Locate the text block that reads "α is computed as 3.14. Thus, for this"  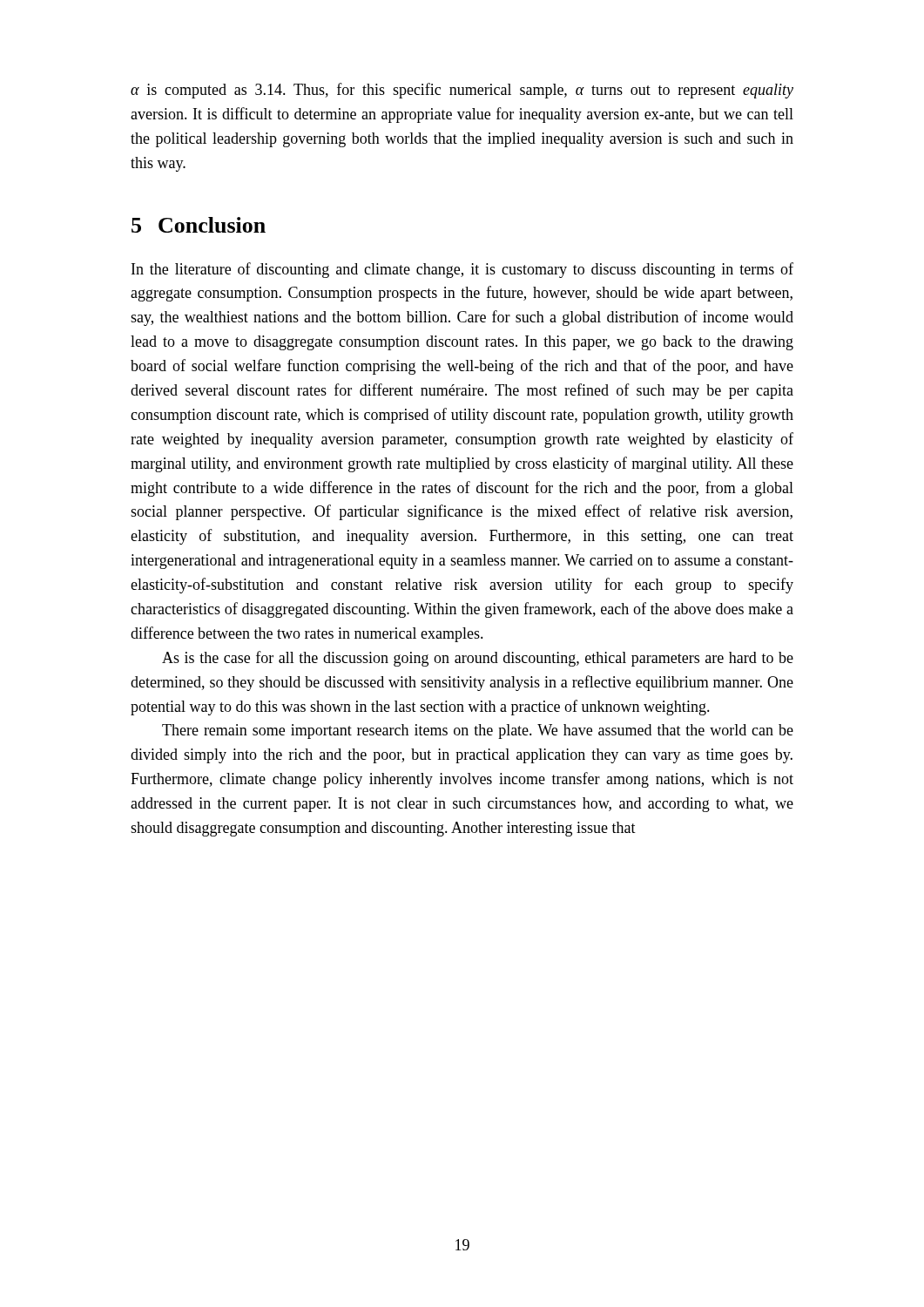462,126
